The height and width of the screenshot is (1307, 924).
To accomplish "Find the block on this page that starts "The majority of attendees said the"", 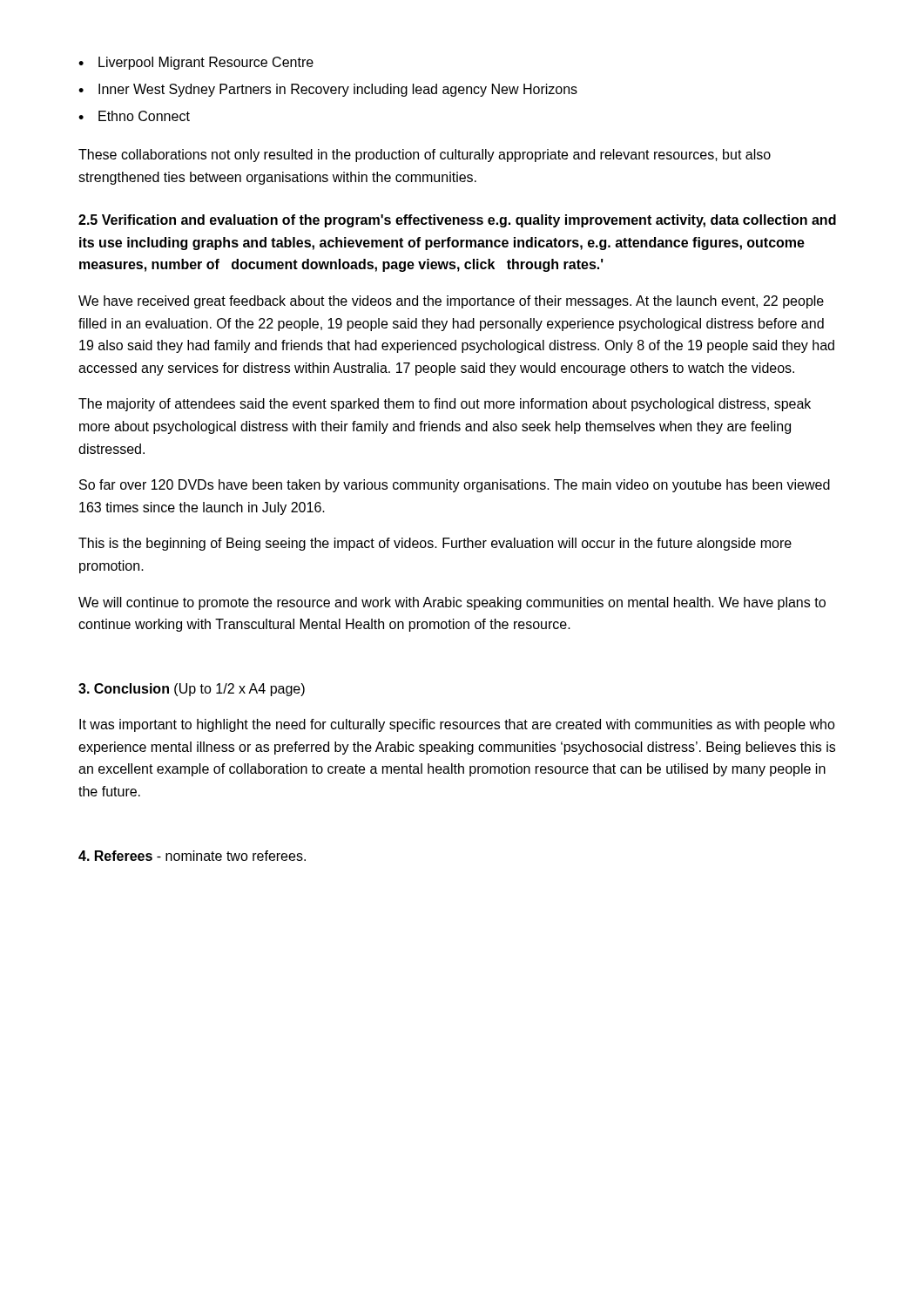I will (x=445, y=426).
